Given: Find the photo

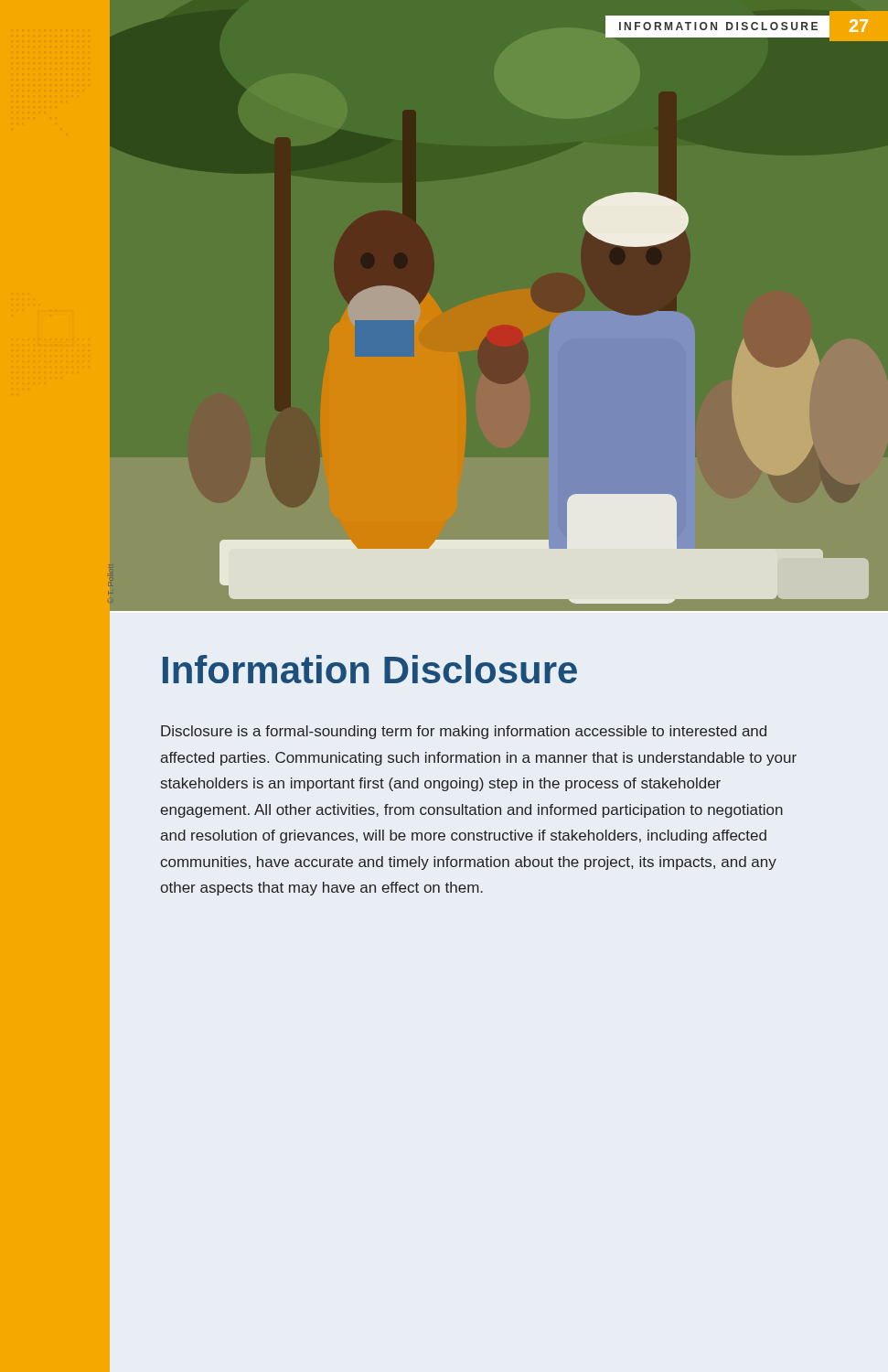Looking at the screenshot, I should click(499, 305).
